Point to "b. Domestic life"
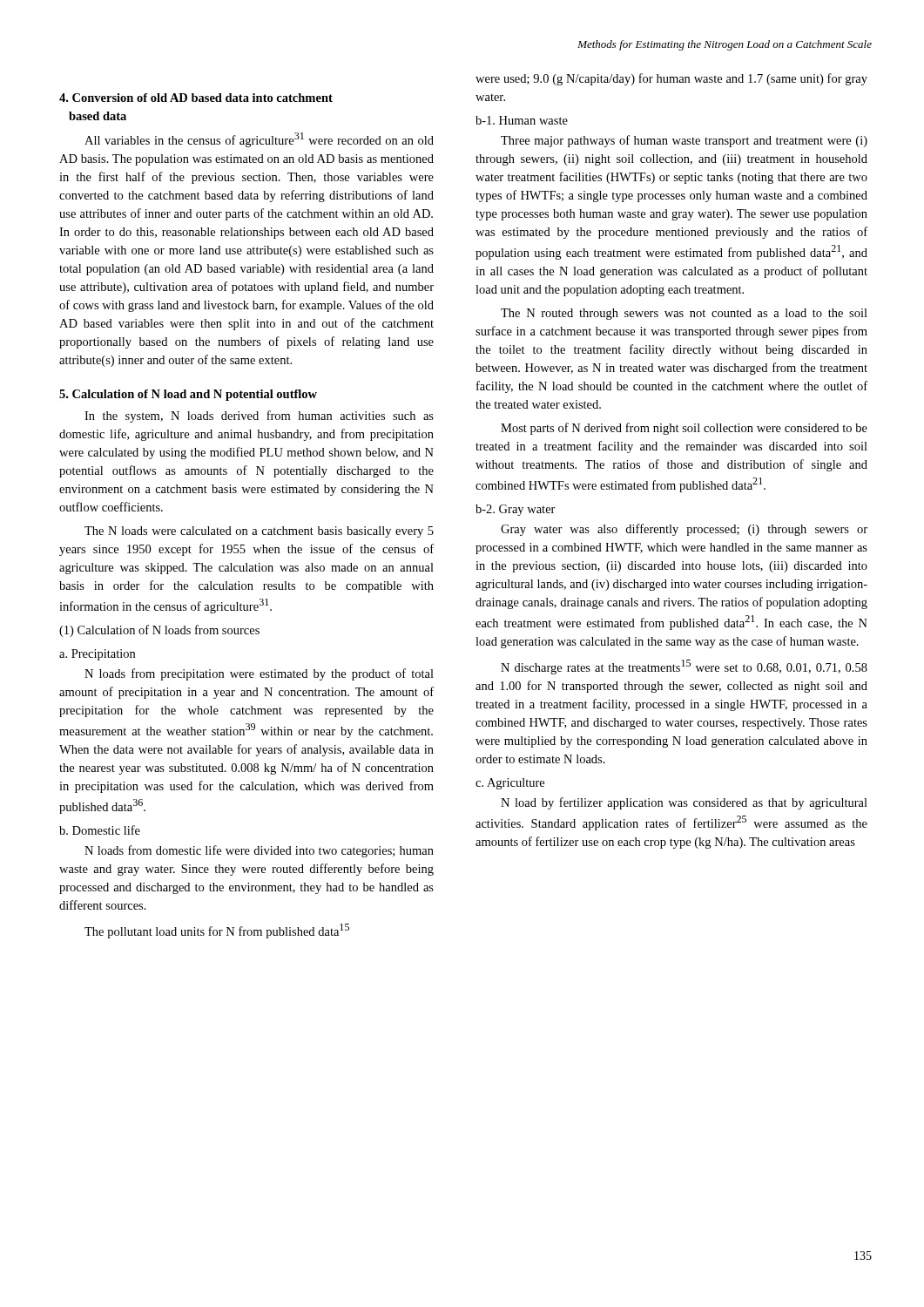The height and width of the screenshot is (1307, 924). pos(100,830)
